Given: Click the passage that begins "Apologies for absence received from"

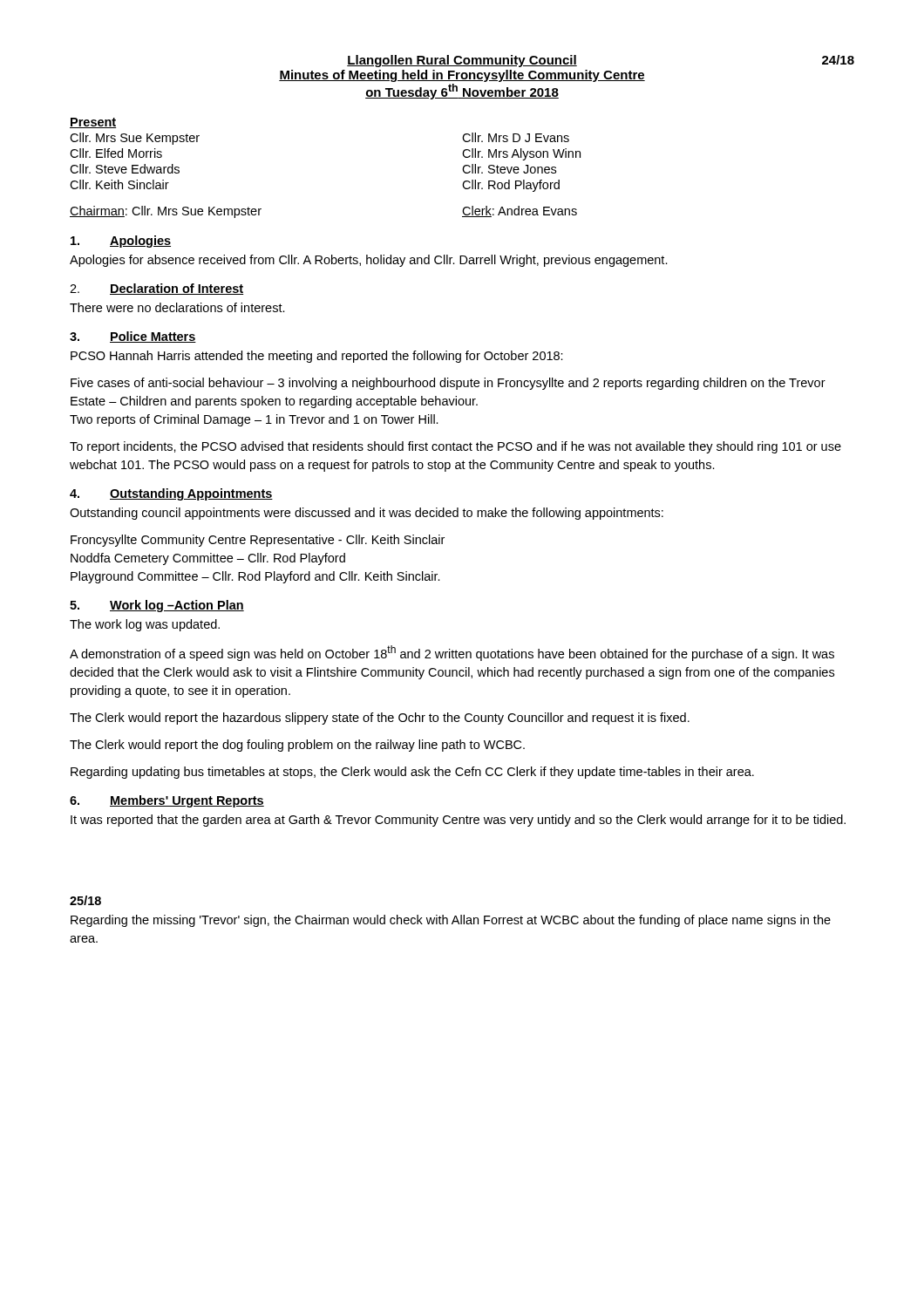Looking at the screenshot, I should tap(462, 260).
